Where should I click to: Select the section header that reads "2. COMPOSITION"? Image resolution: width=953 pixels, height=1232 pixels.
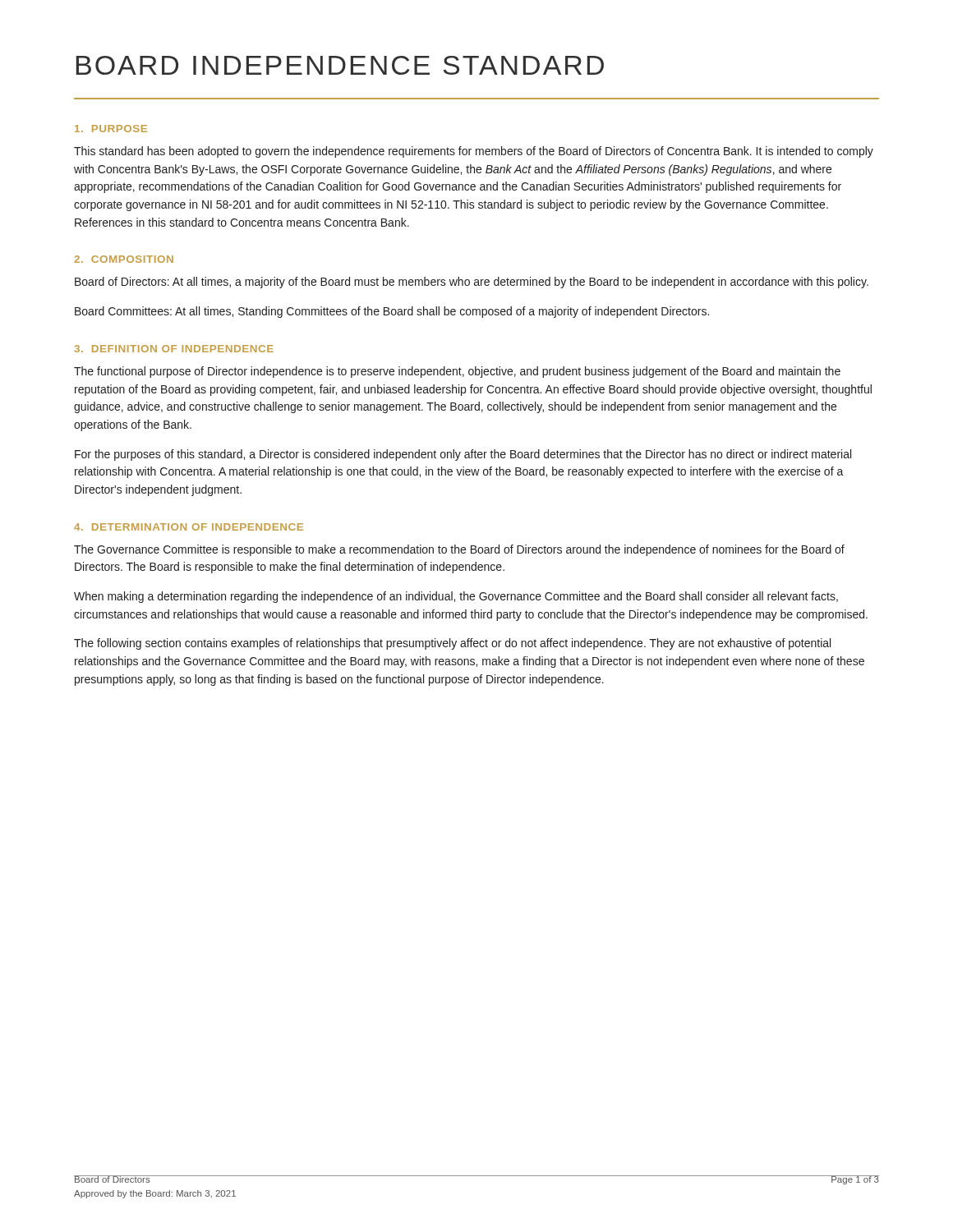point(124,259)
